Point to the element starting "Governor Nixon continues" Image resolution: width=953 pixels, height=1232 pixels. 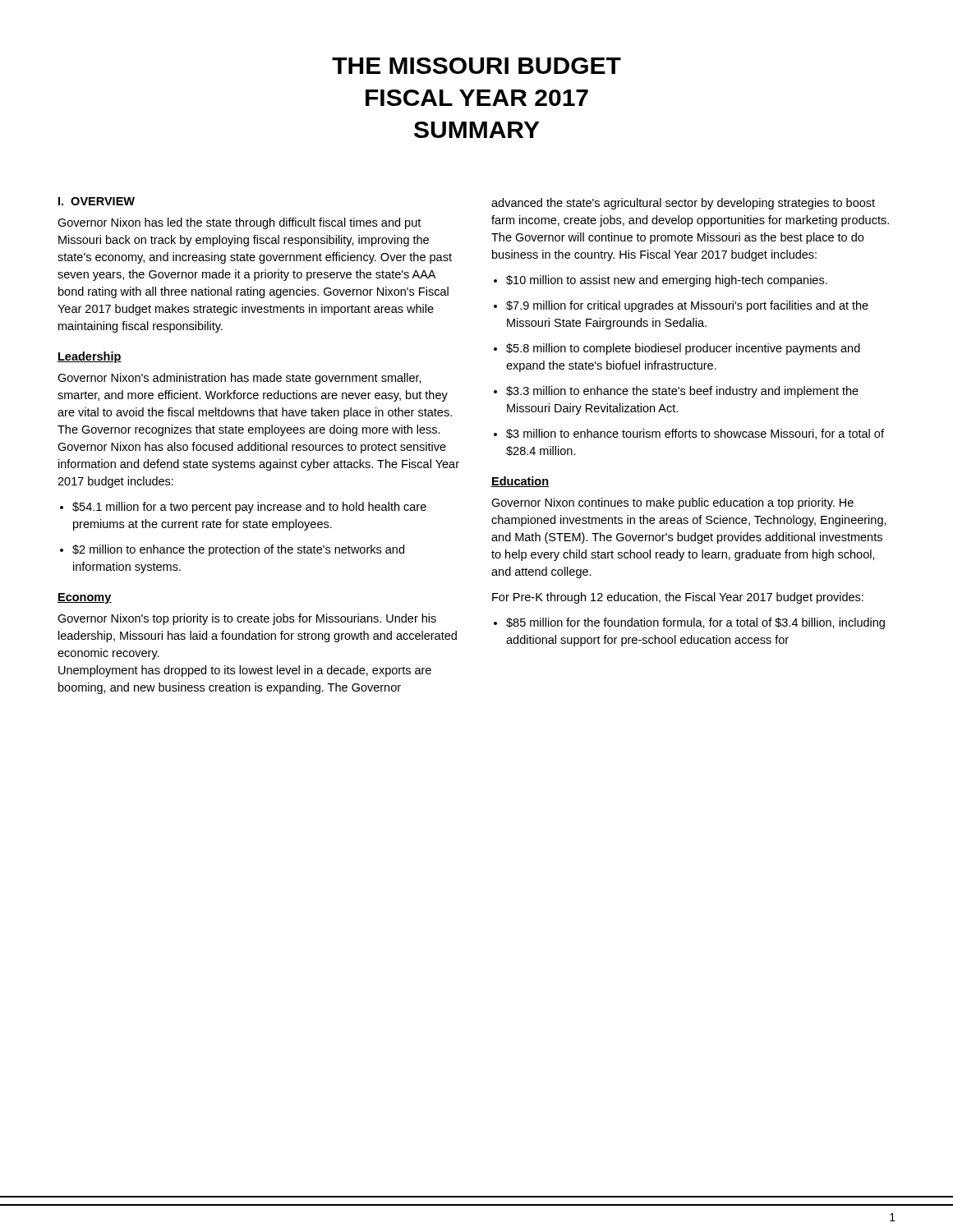click(693, 538)
